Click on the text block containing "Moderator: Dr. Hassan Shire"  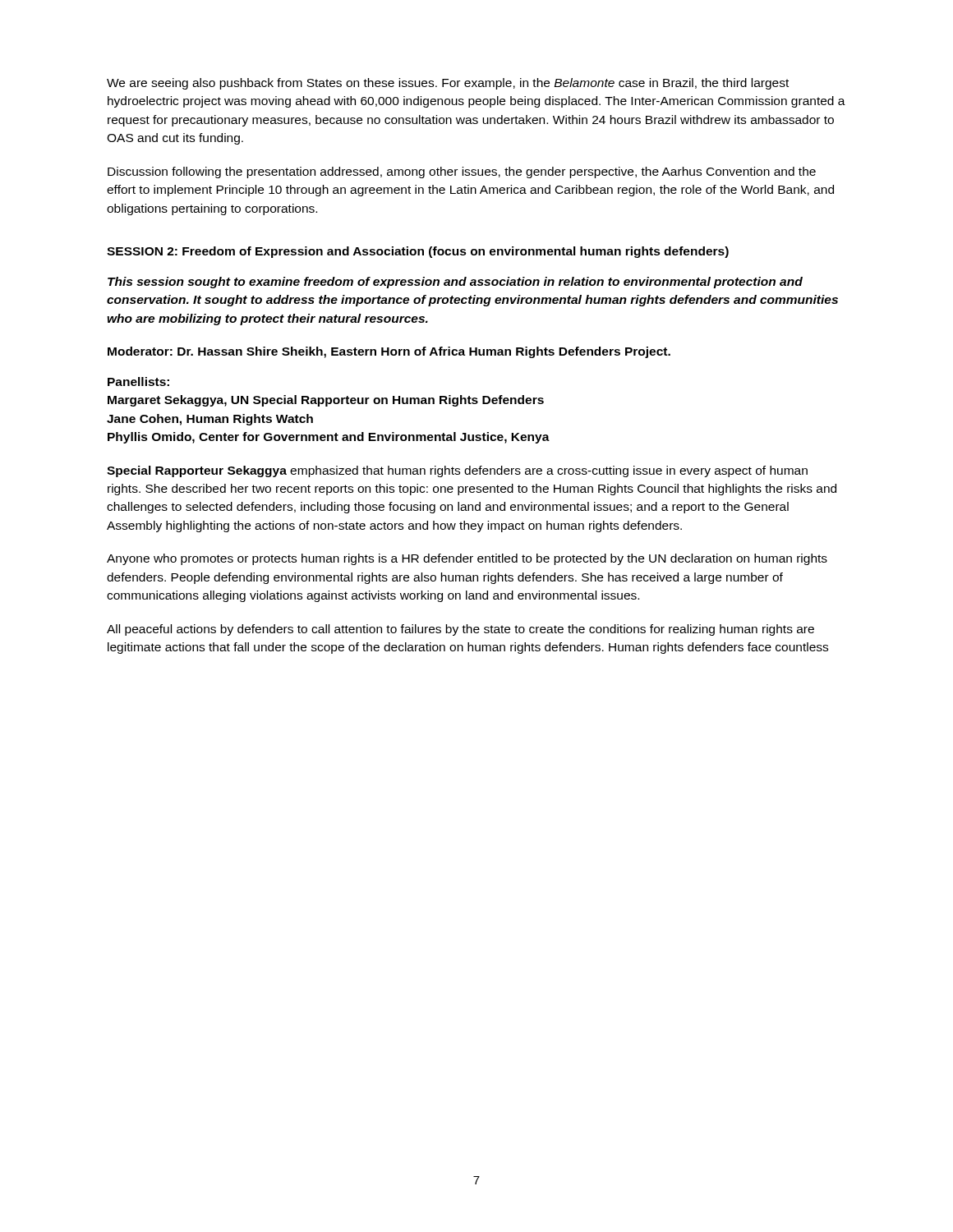coord(389,351)
